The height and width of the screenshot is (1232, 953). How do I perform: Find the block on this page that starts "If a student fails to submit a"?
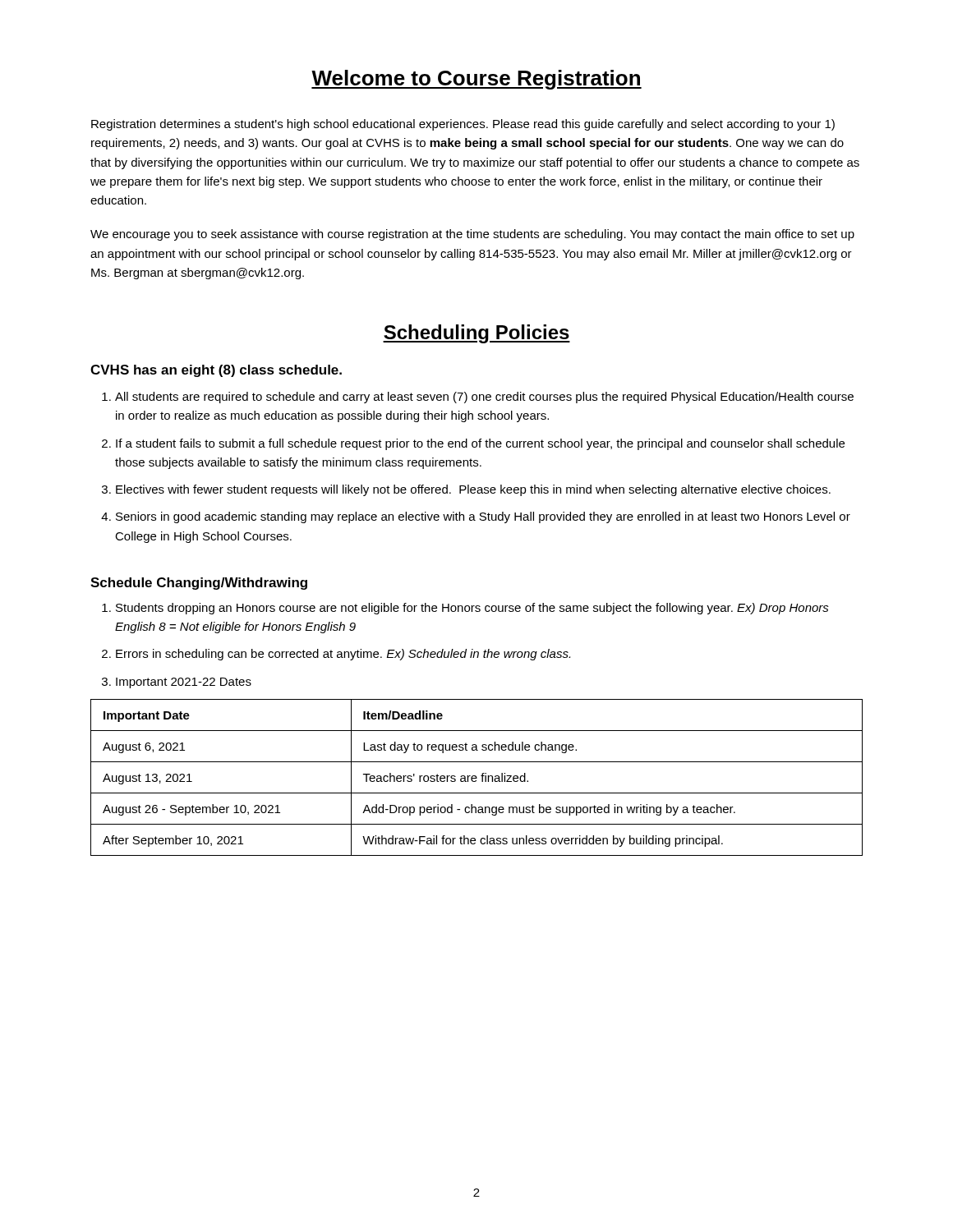pos(489,452)
